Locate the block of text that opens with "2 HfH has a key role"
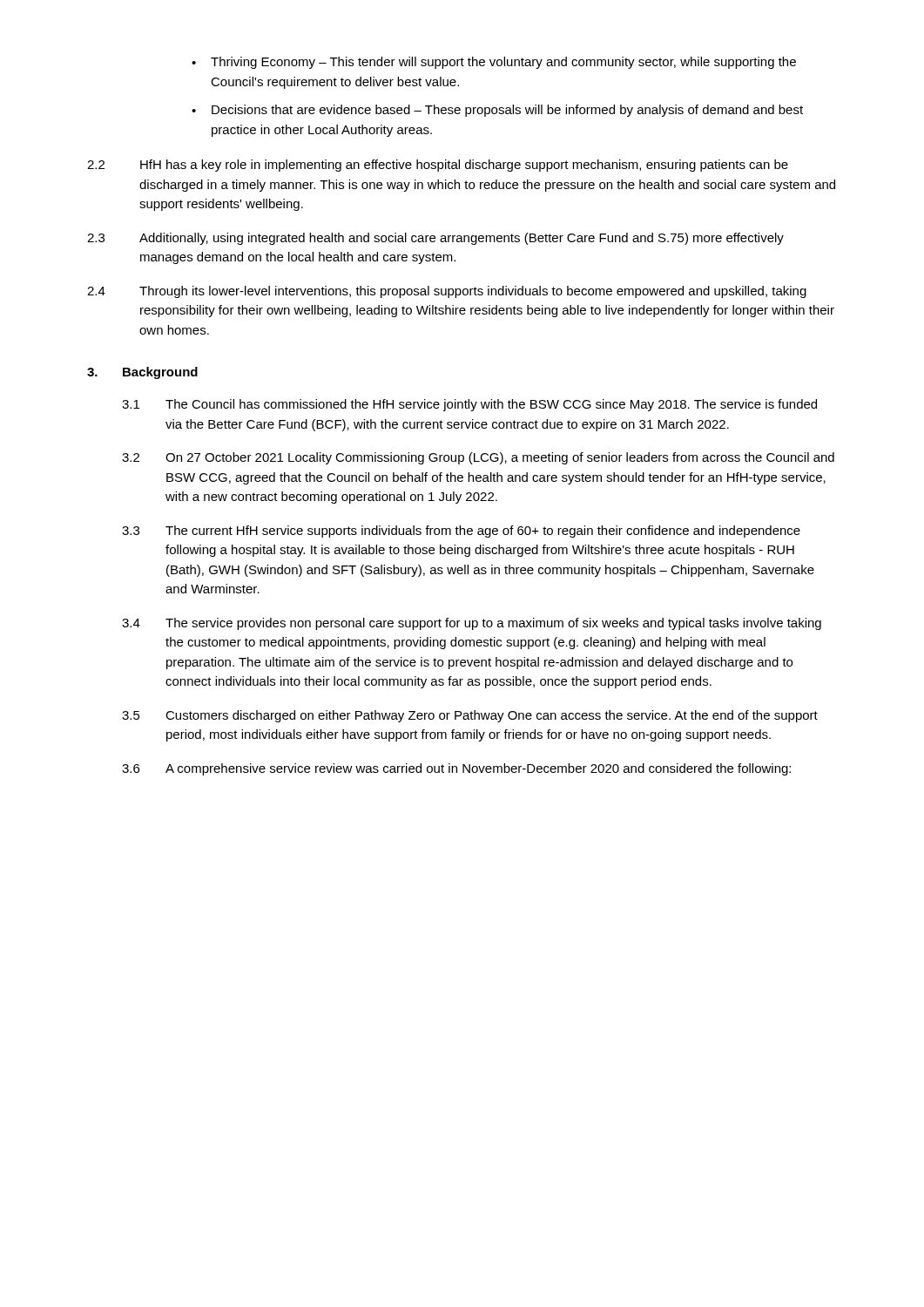924x1307 pixels. coord(462,185)
